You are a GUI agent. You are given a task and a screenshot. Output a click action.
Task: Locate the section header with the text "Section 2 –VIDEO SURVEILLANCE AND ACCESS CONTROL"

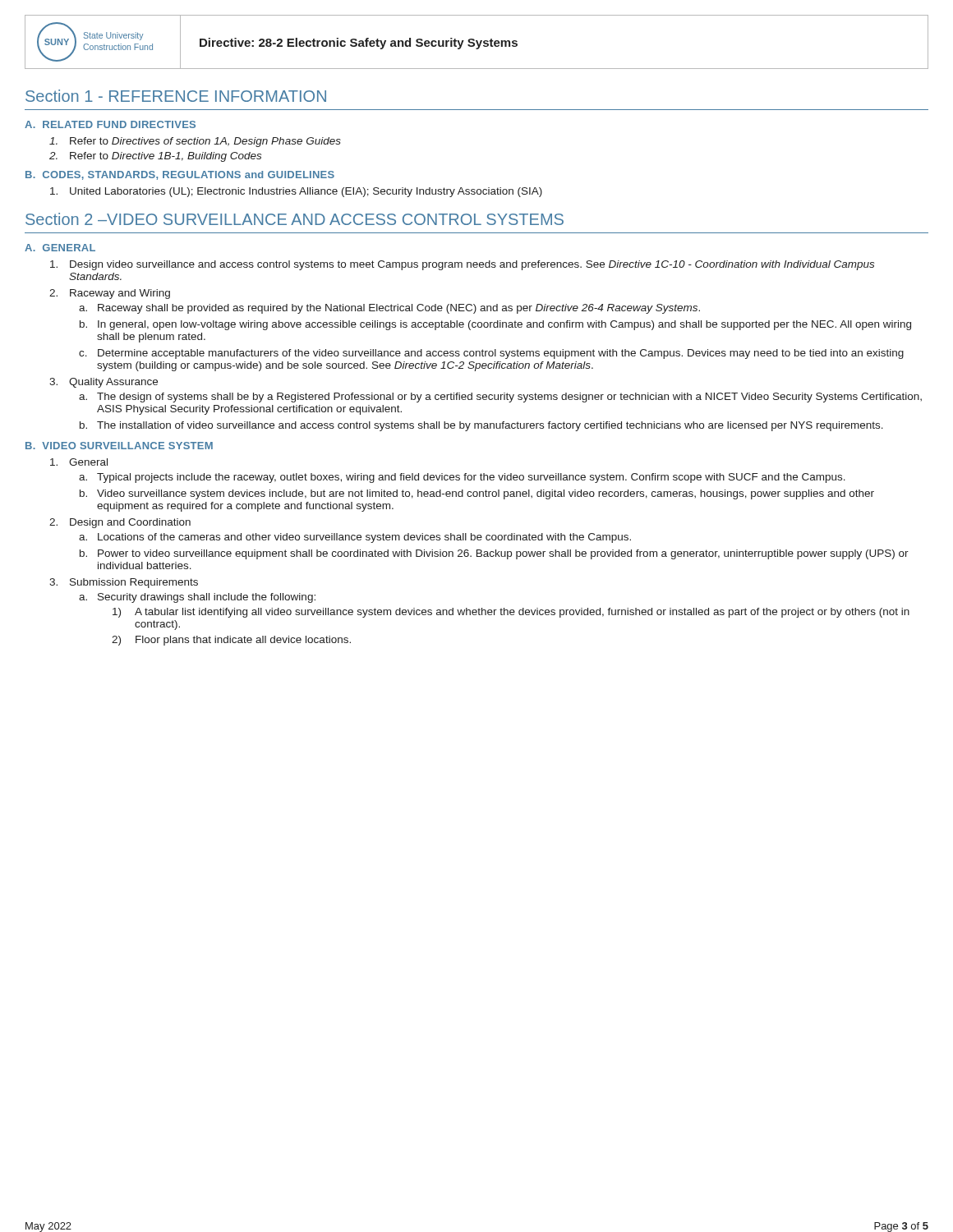[294, 219]
